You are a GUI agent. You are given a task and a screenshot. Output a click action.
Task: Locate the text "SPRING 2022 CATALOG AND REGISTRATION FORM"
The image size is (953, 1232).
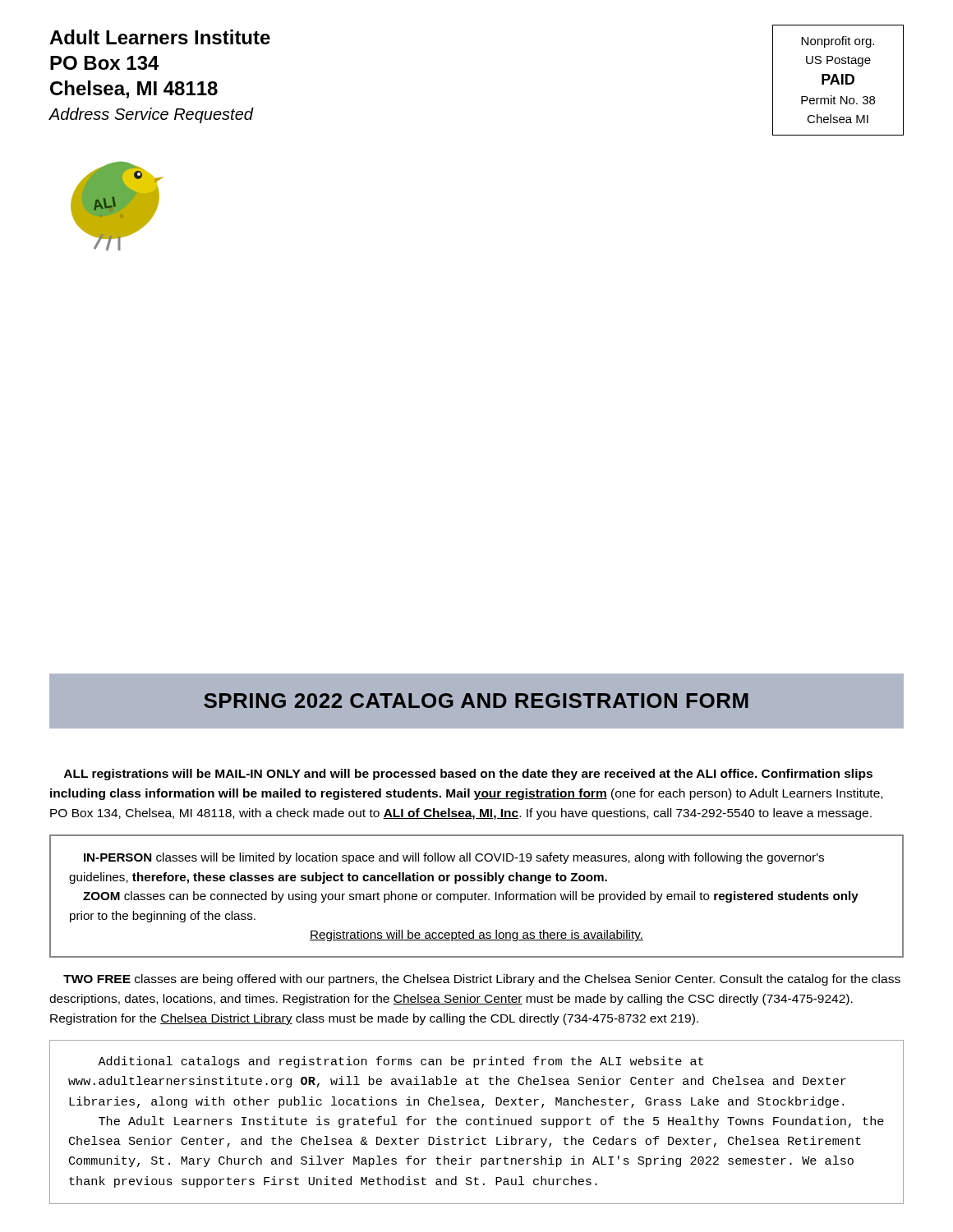tap(476, 701)
